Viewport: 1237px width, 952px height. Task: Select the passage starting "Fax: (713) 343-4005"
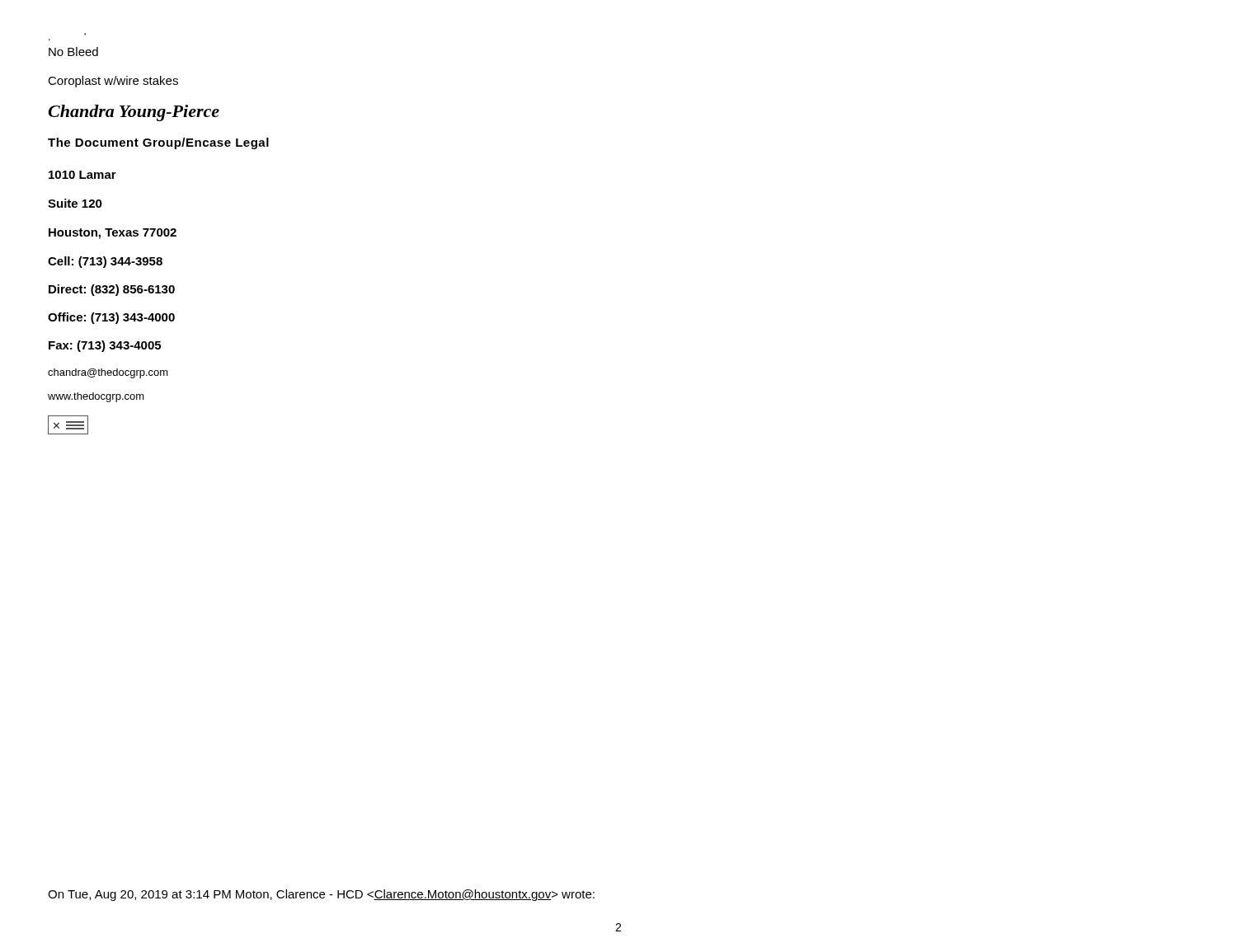[x=105, y=345]
